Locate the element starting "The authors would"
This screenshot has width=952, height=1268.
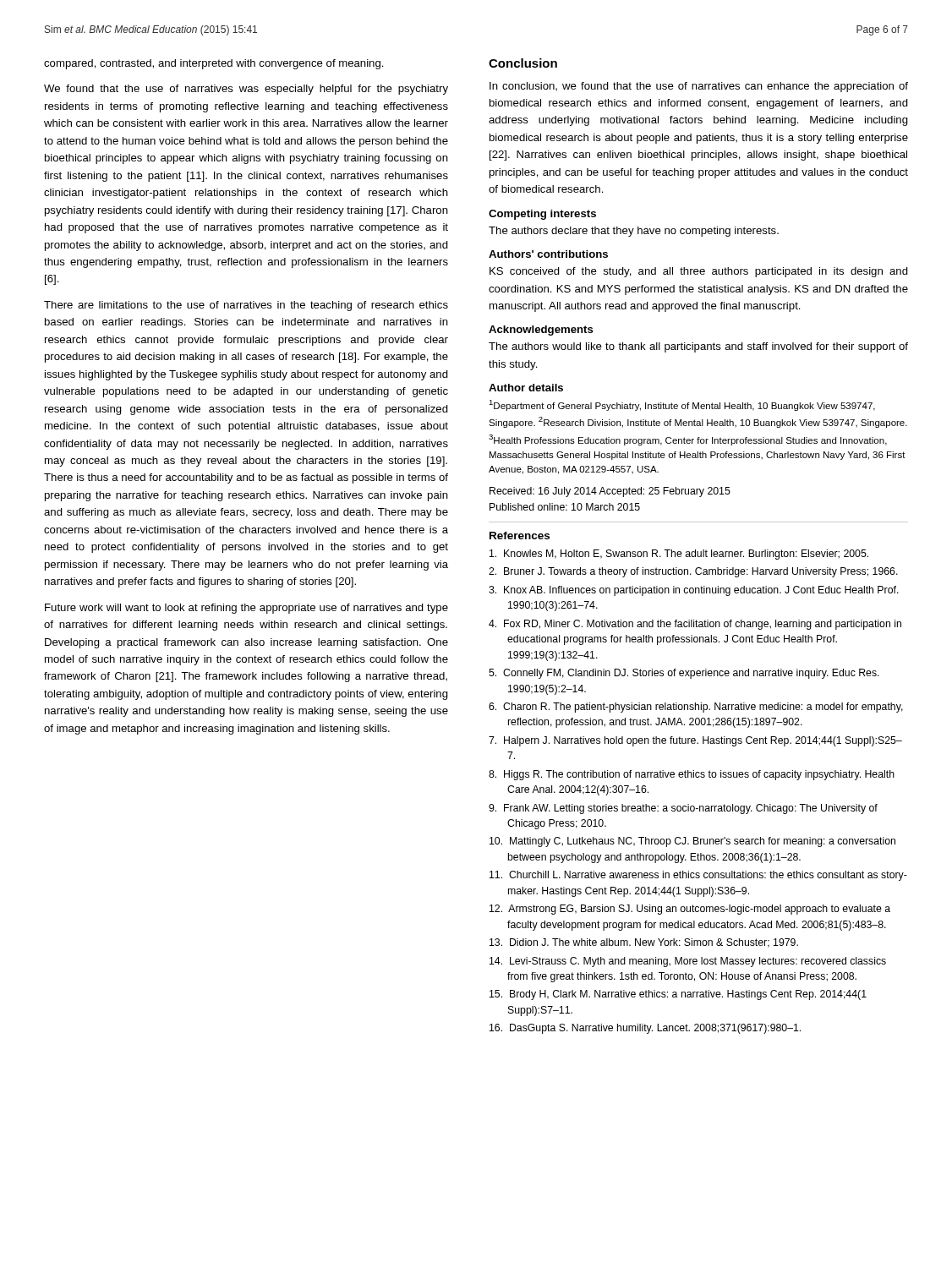[698, 355]
